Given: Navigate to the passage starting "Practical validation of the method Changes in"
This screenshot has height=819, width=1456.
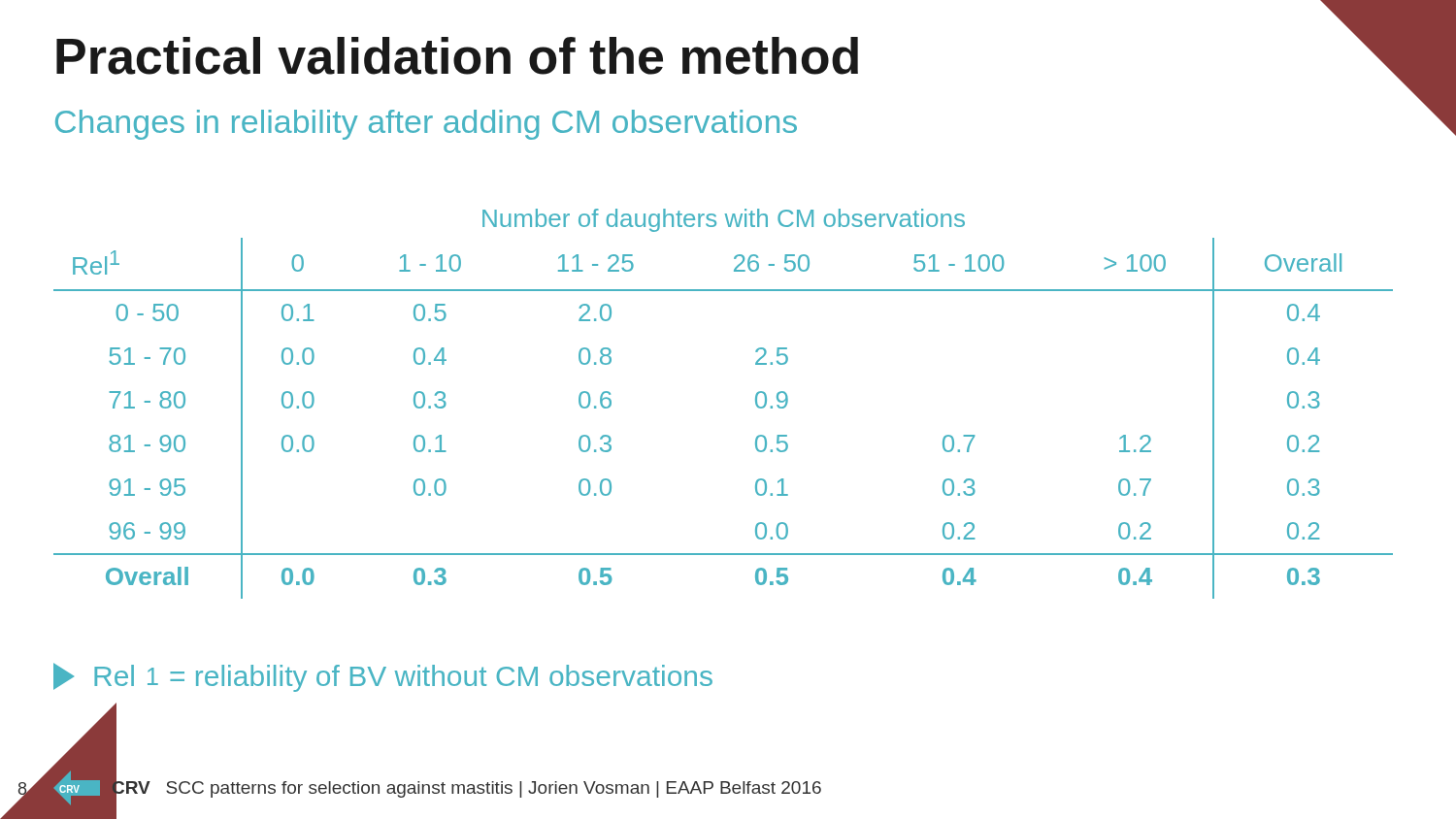Looking at the screenshot, I should click(684, 84).
